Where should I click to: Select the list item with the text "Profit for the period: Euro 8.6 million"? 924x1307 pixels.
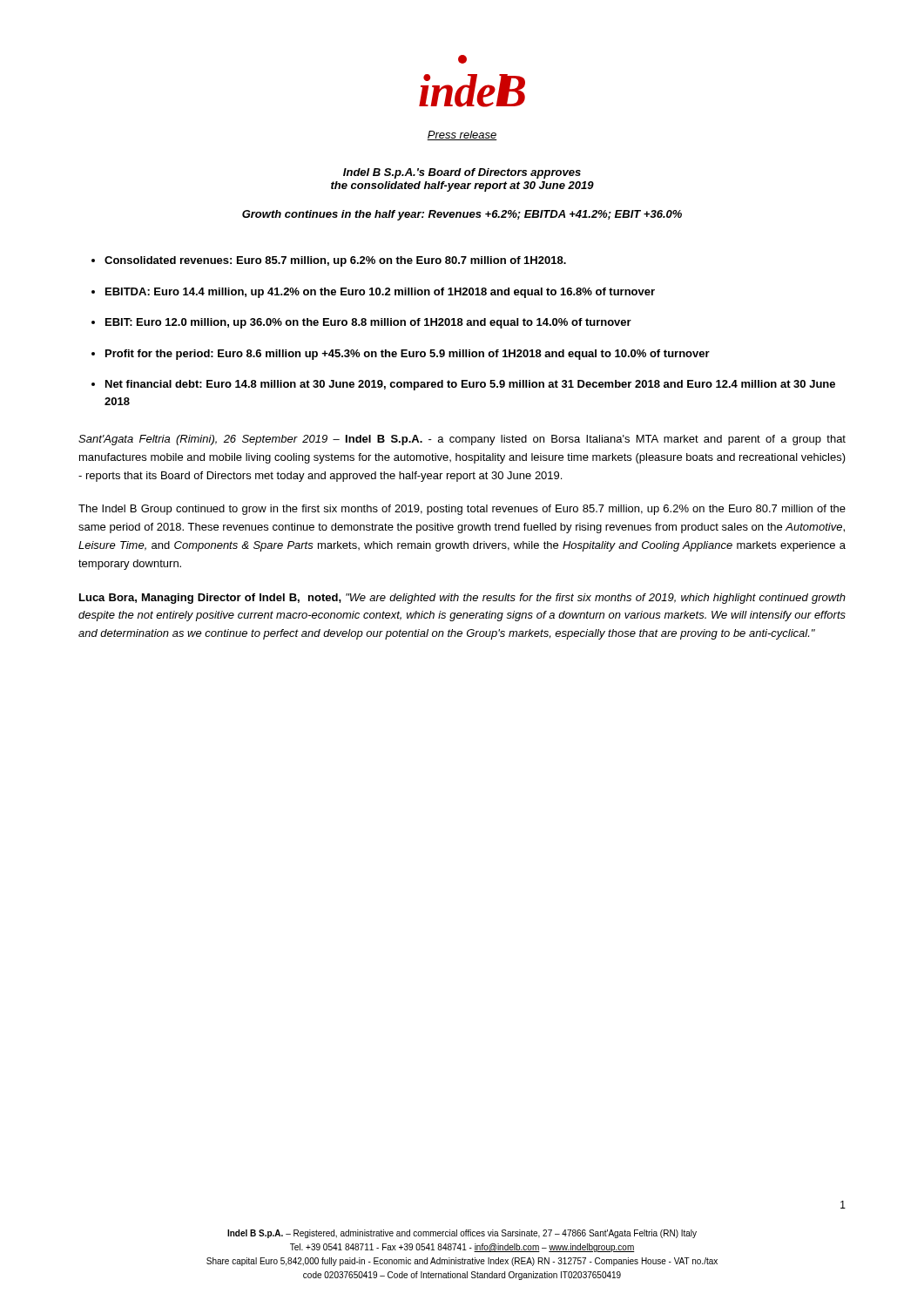tap(407, 353)
